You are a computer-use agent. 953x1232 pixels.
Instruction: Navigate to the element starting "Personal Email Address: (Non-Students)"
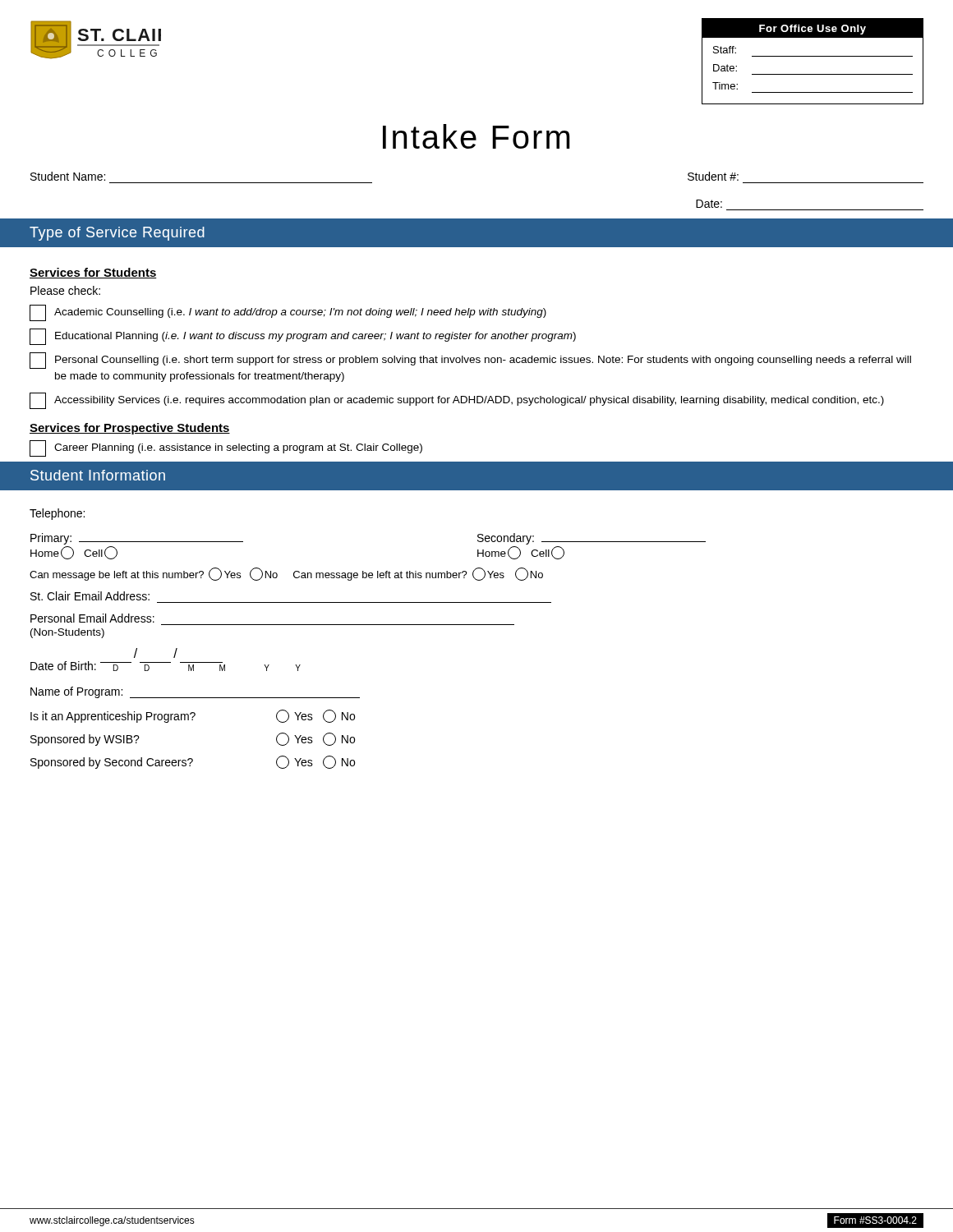[x=476, y=624]
